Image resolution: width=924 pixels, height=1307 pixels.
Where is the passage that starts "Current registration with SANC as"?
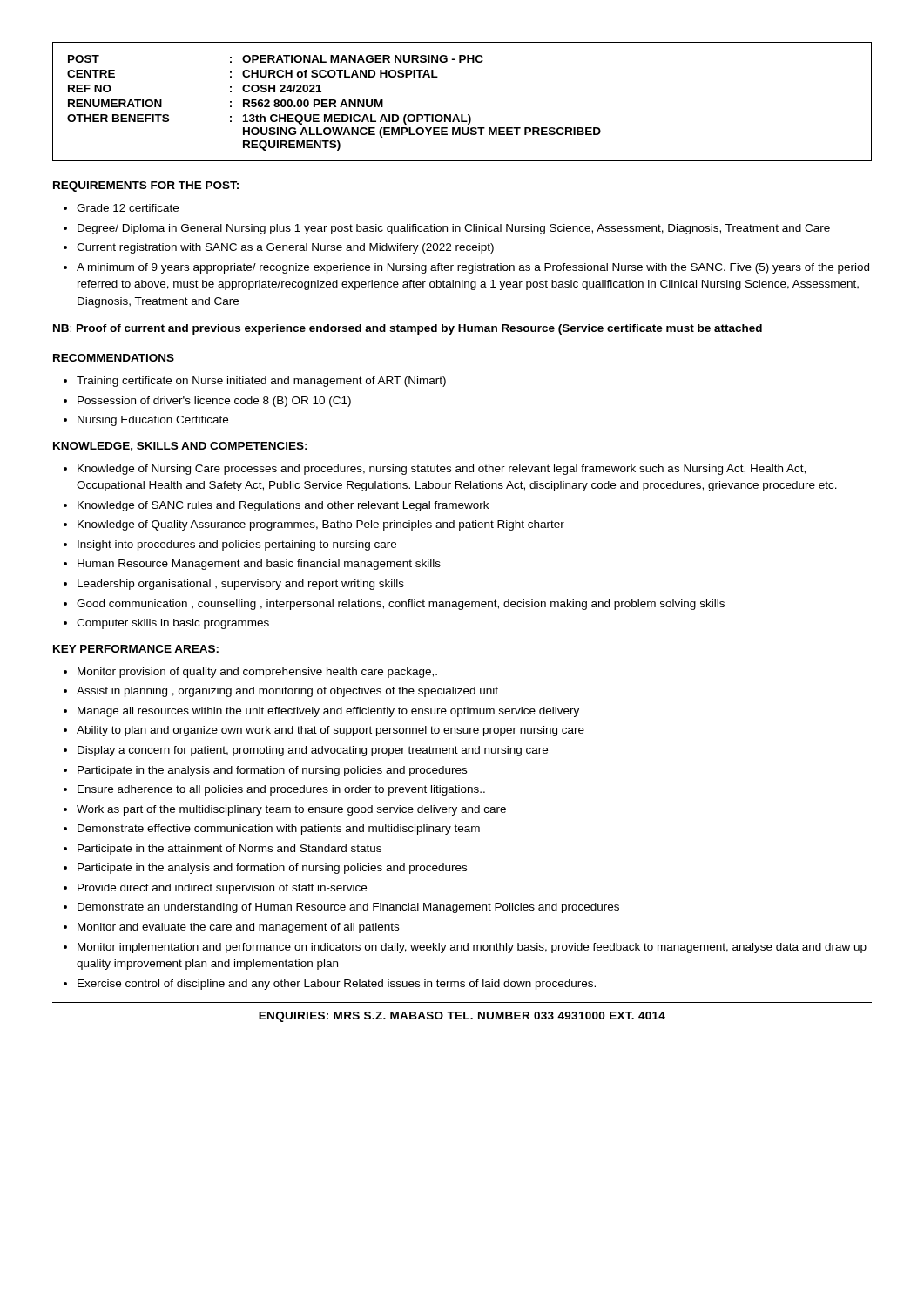click(x=285, y=247)
